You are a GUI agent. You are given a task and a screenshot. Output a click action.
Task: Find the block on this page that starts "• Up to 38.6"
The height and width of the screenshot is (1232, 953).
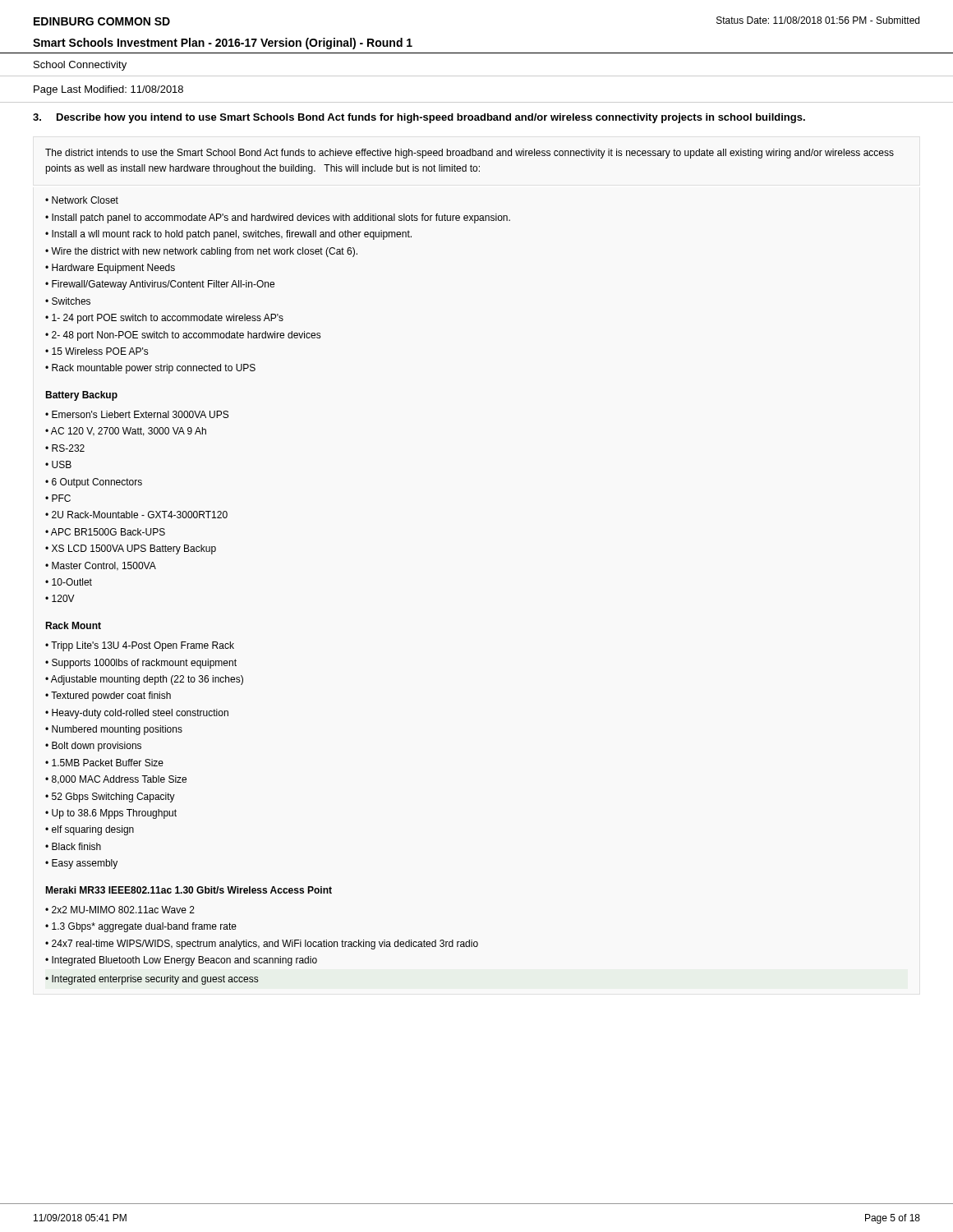tap(111, 813)
